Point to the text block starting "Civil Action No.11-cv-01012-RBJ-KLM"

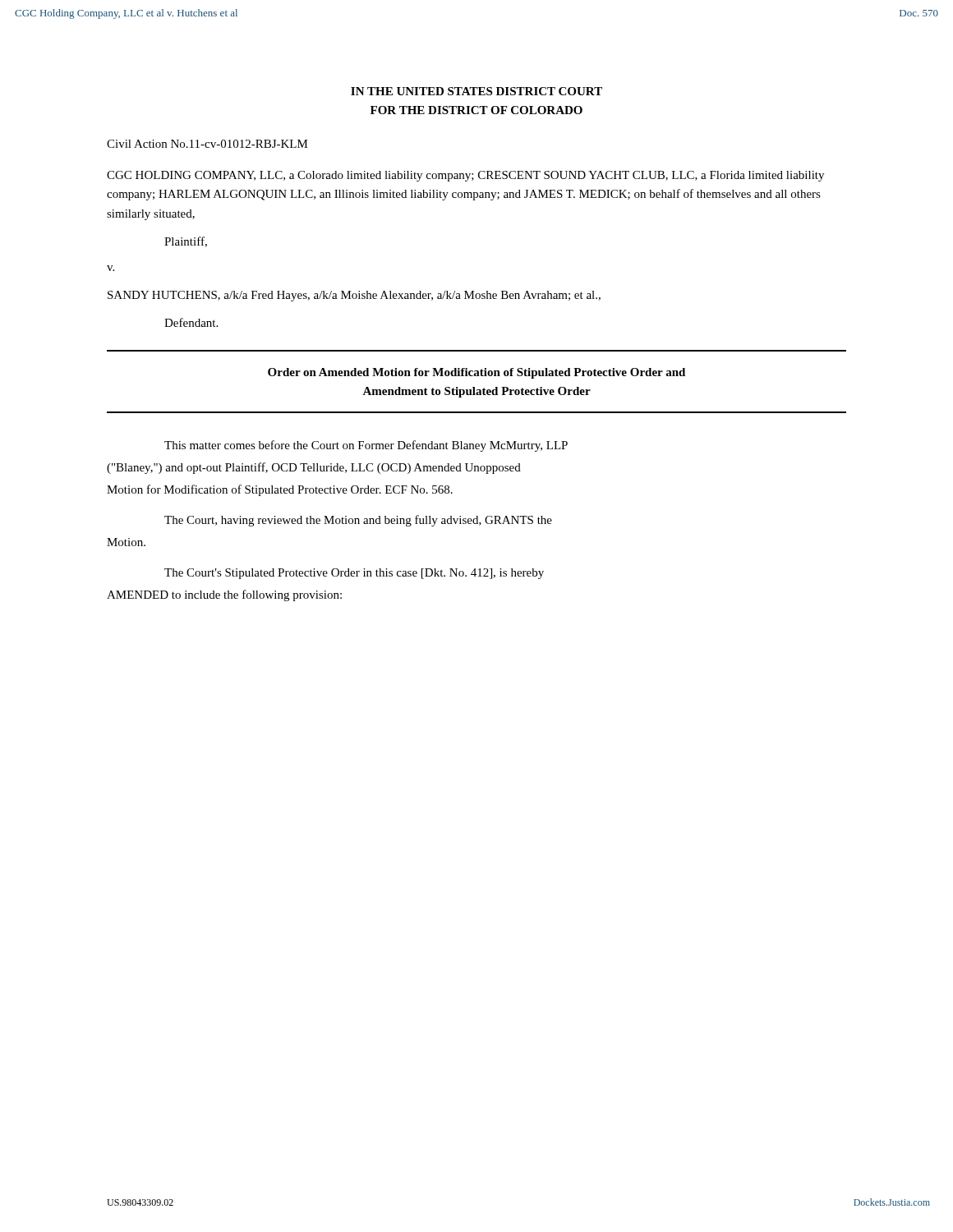207,144
